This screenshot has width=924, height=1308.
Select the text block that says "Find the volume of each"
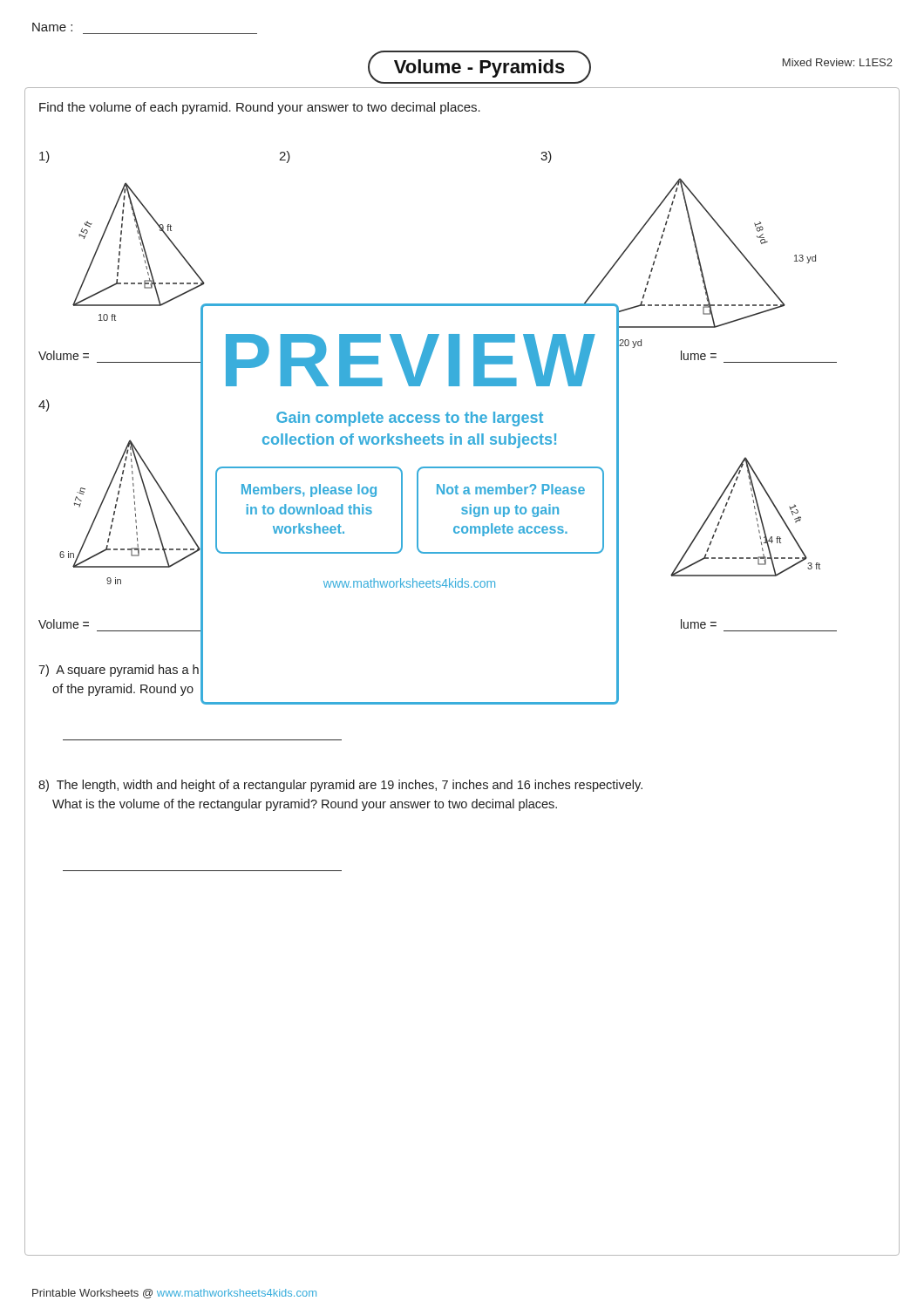point(260,107)
